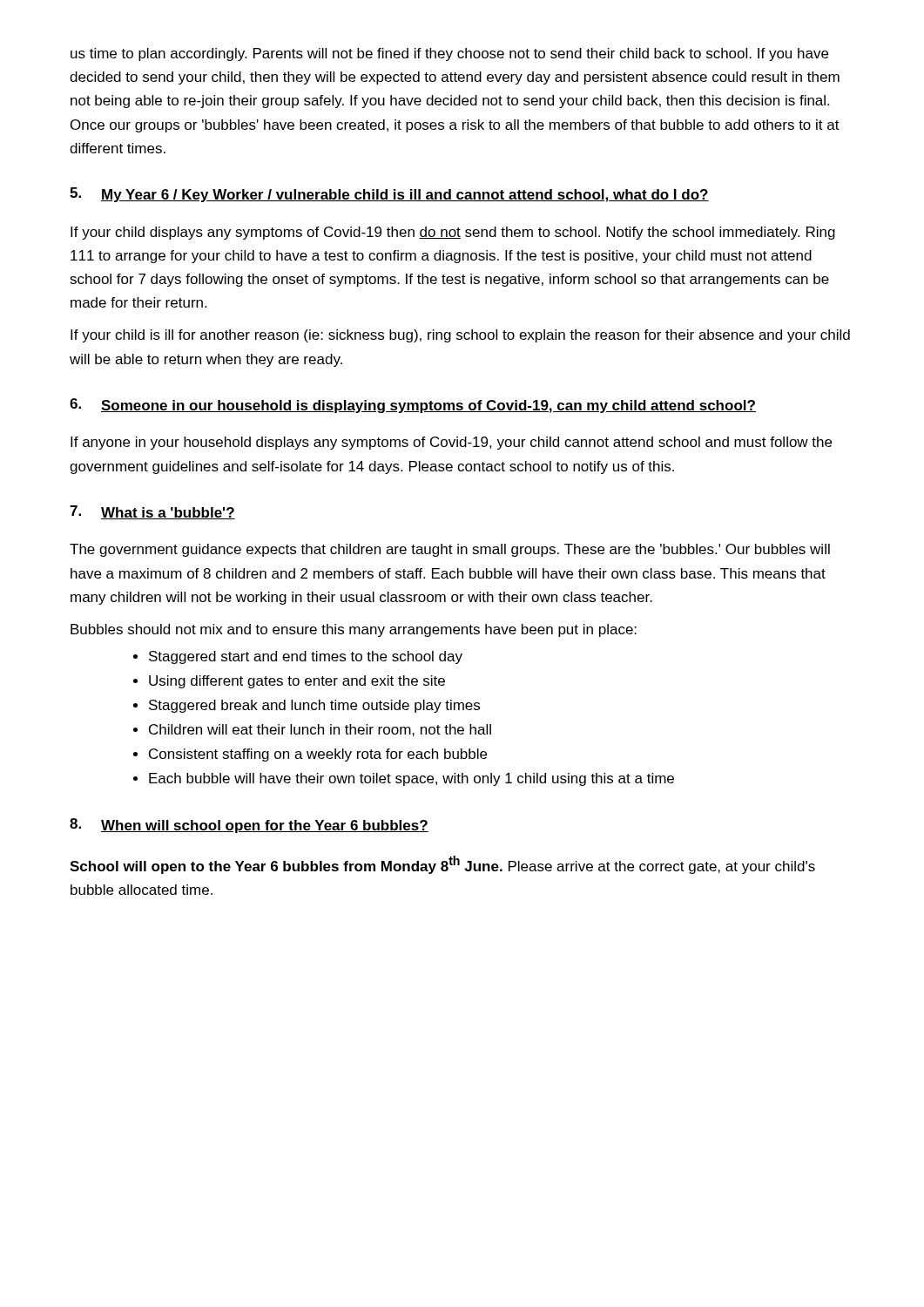Select the text starting "Using different gates to enter and exit"

297,681
